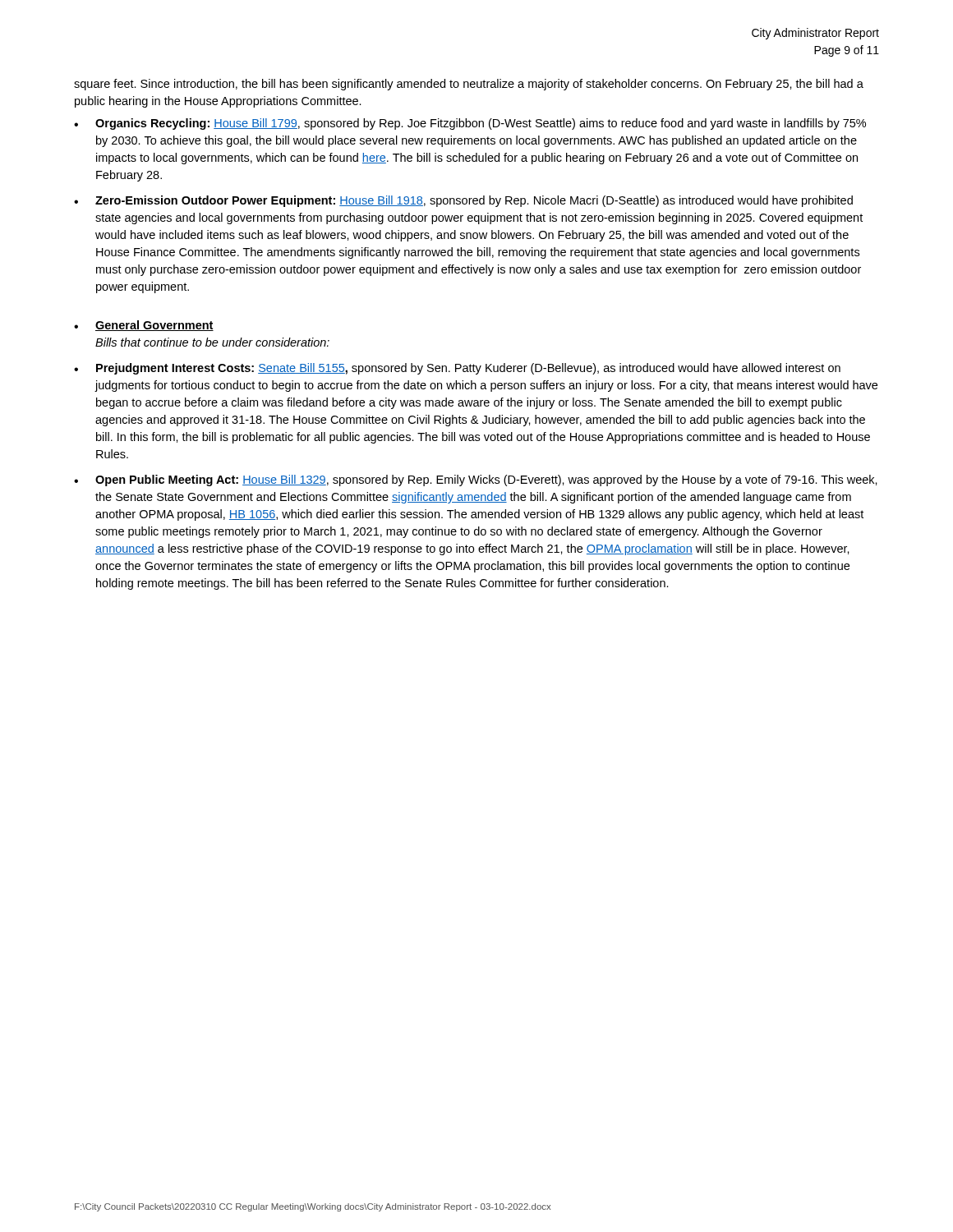Click the passage that begins "• Open Public Meeting Act: House Bill"
Viewport: 953px width, 1232px height.
pos(476,532)
